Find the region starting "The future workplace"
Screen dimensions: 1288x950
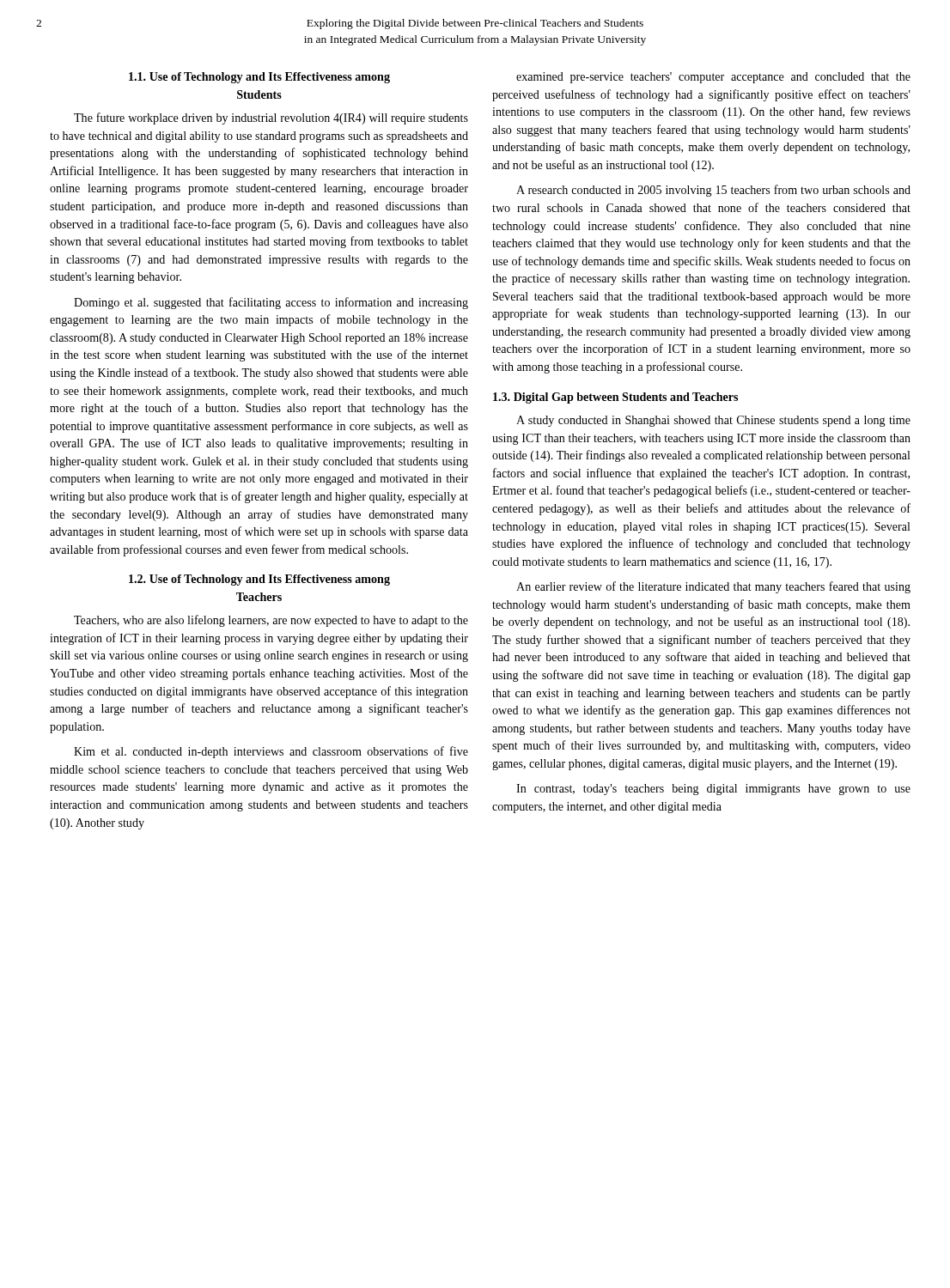pyautogui.click(x=259, y=197)
